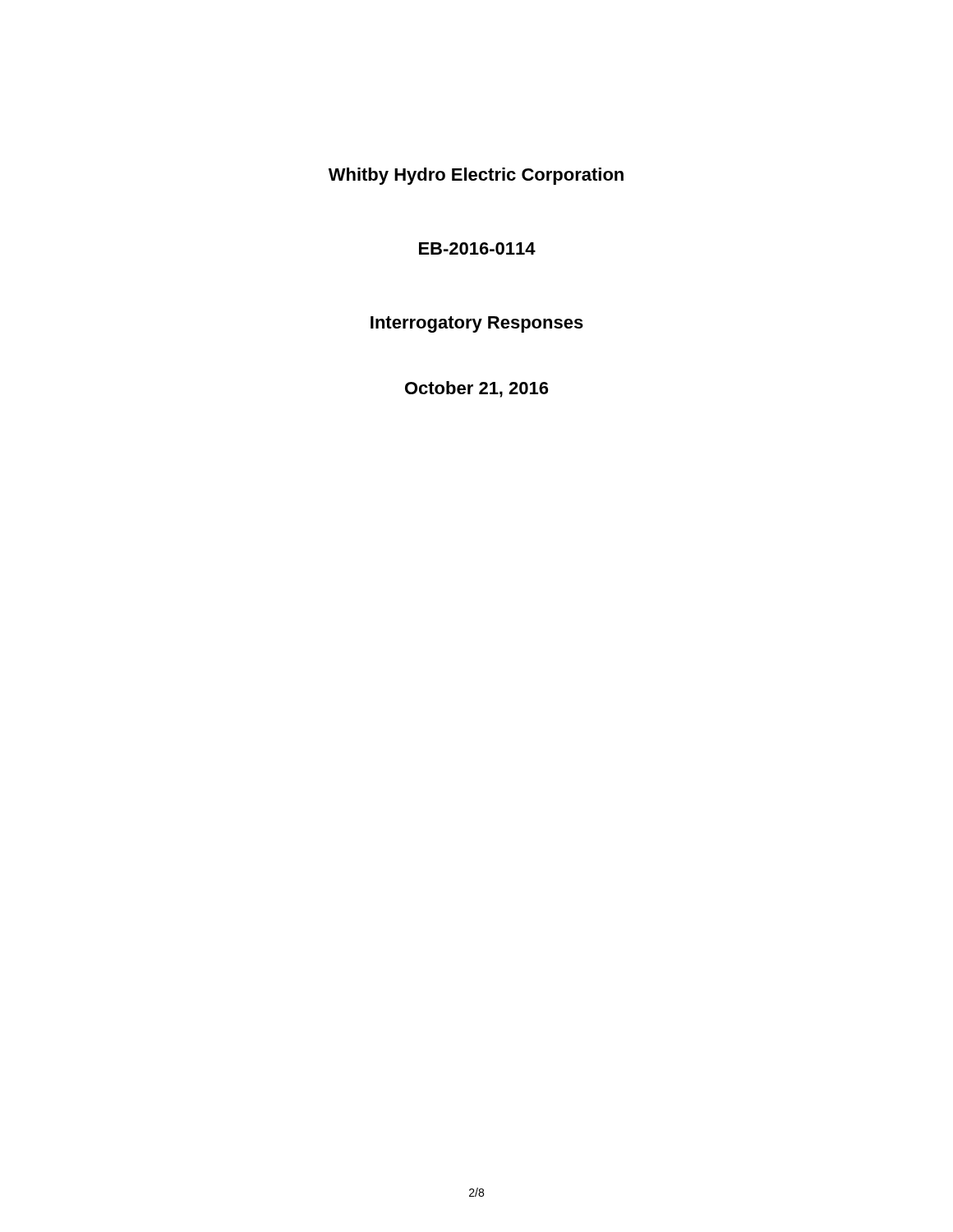953x1232 pixels.
Task: Point to the passage starting "Interrogatory Responses"
Action: 476,322
